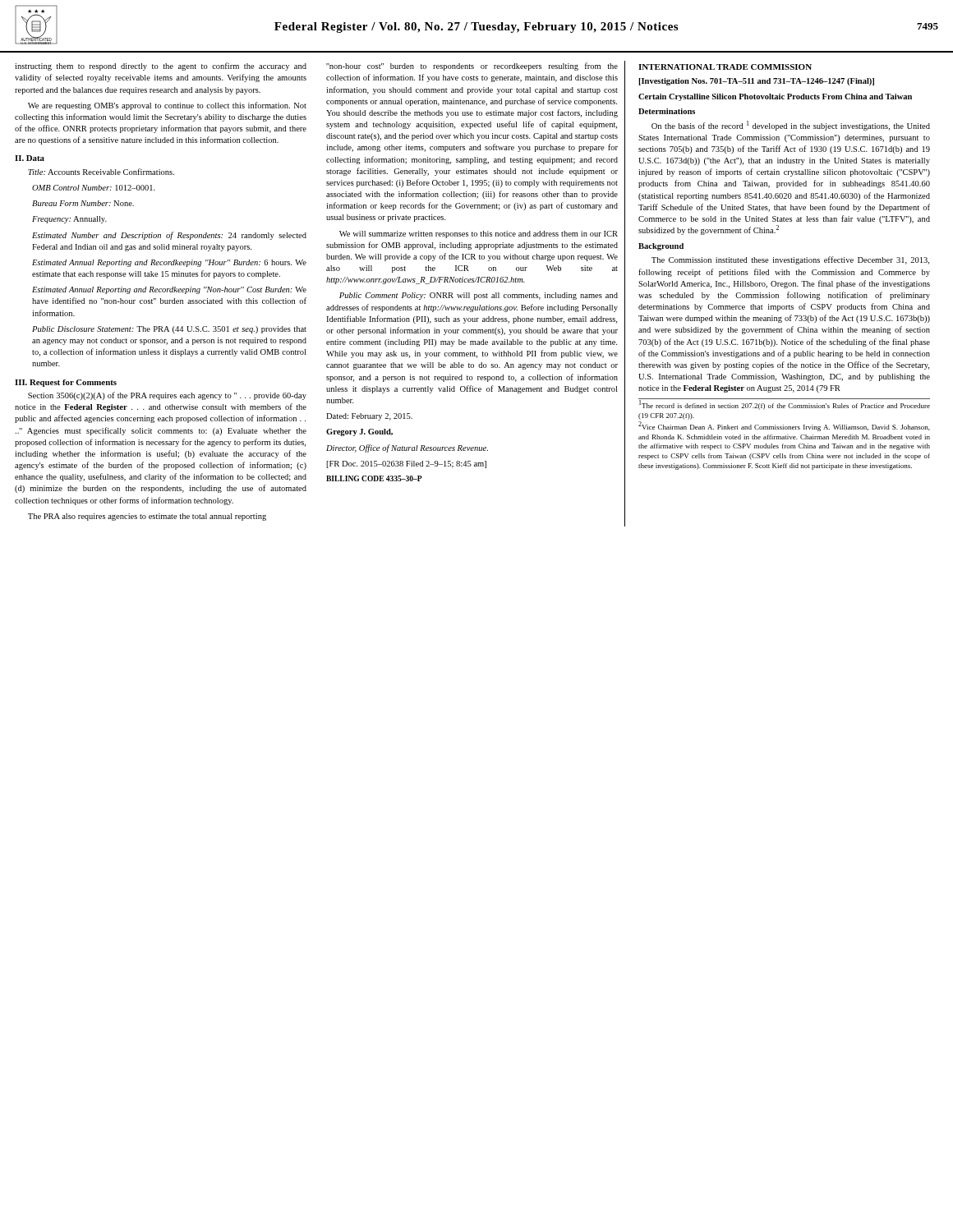The width and height of the screenshot is (953, 1232).
Task: Where is the passage that starts "''non-hour cost'' burden"?
Action: (472, 234)
